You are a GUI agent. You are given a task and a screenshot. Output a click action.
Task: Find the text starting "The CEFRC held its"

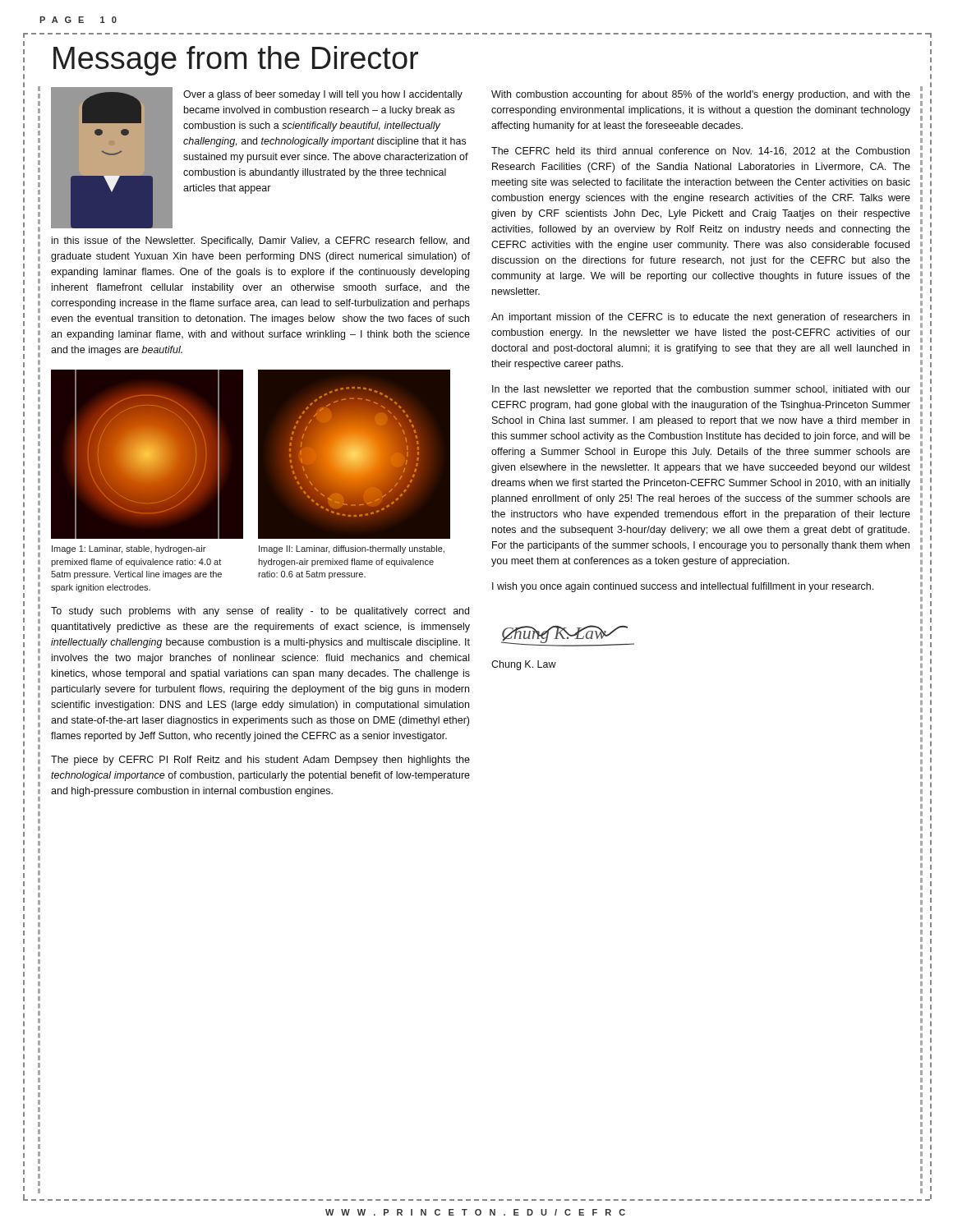pyautogui.click(x=701, y=221)
